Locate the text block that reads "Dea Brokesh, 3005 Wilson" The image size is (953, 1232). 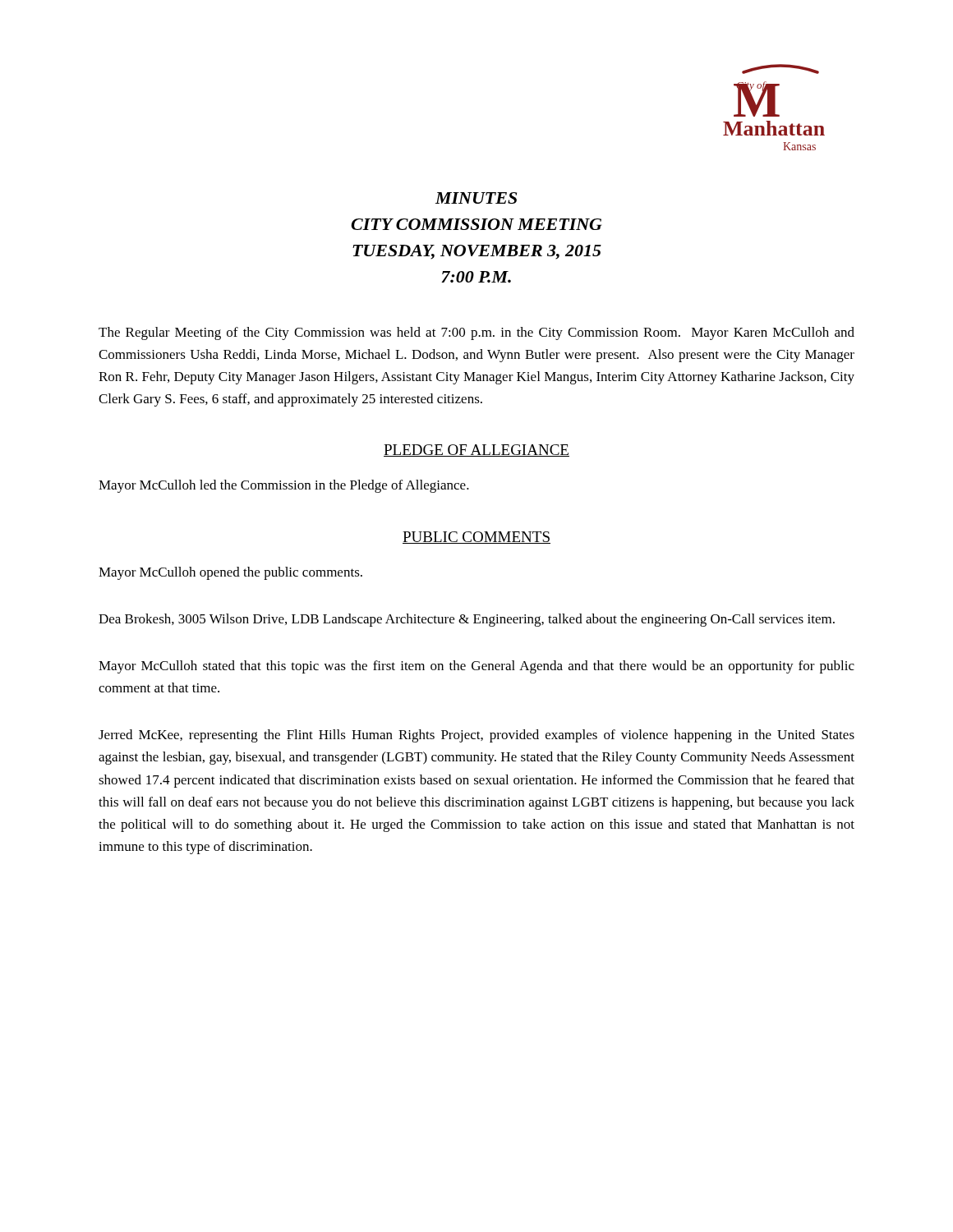coord(467,619)
